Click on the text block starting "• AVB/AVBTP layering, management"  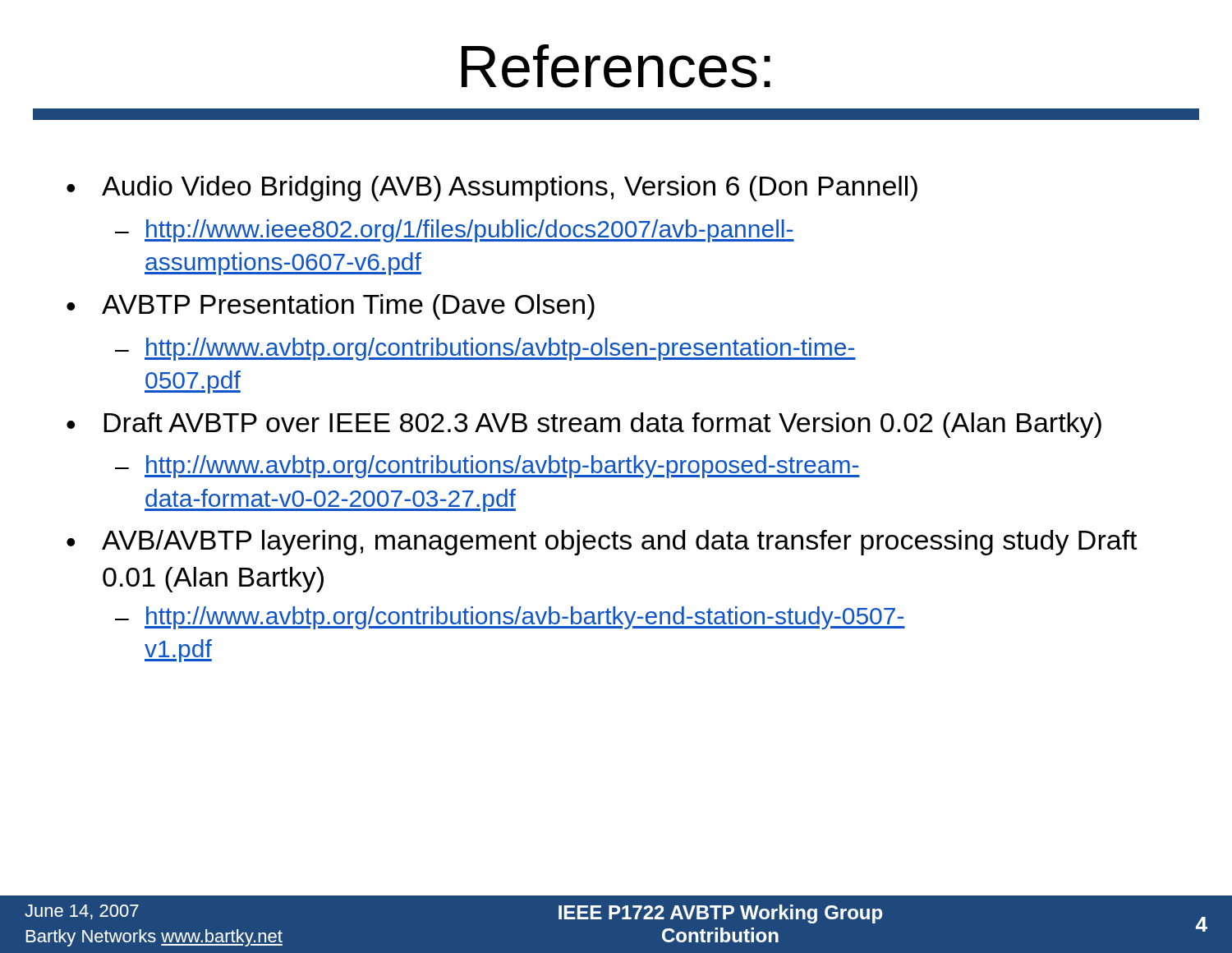(x=616, y=594)
